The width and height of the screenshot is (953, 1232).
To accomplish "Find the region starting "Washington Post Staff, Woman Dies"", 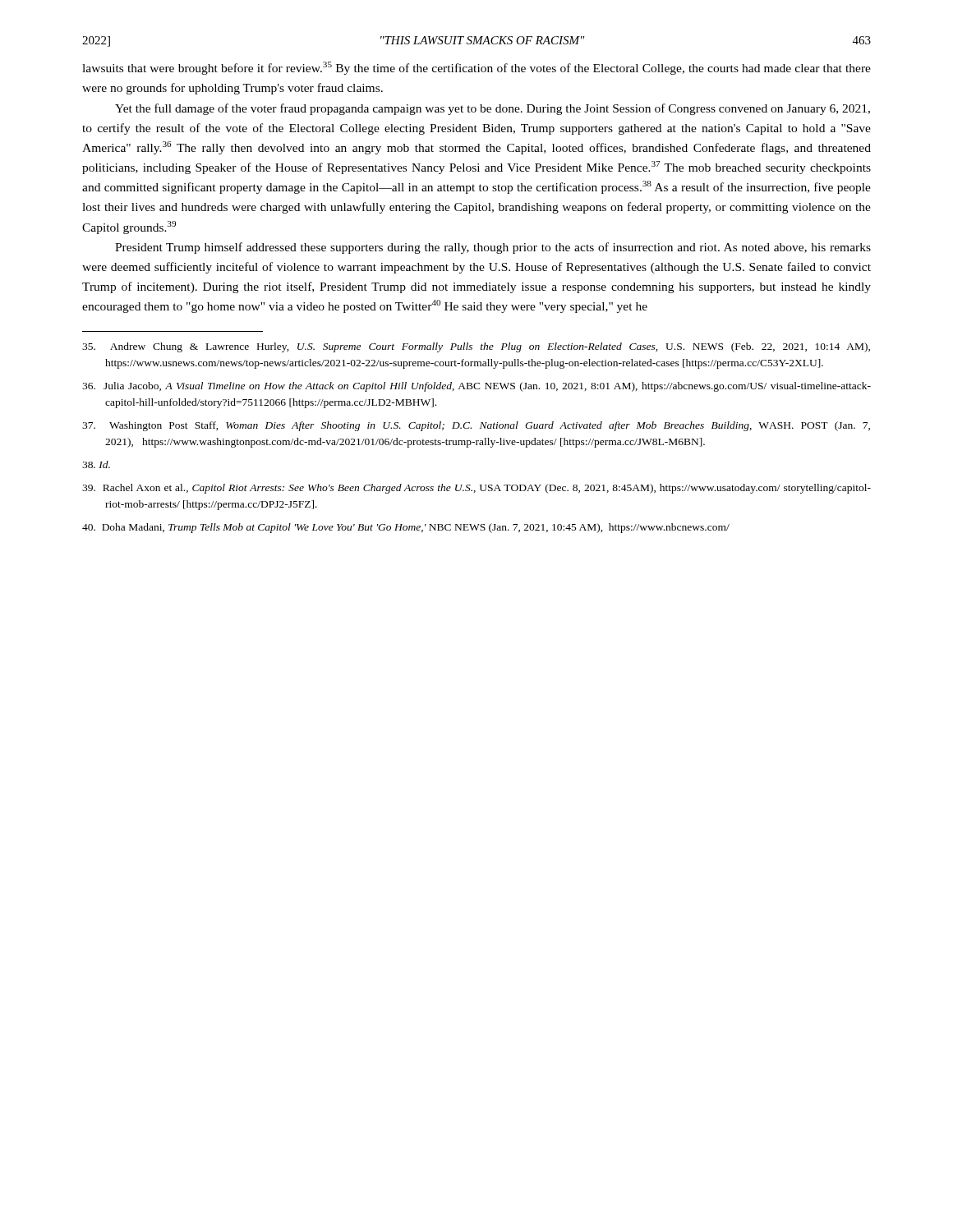I will point(476,434).
